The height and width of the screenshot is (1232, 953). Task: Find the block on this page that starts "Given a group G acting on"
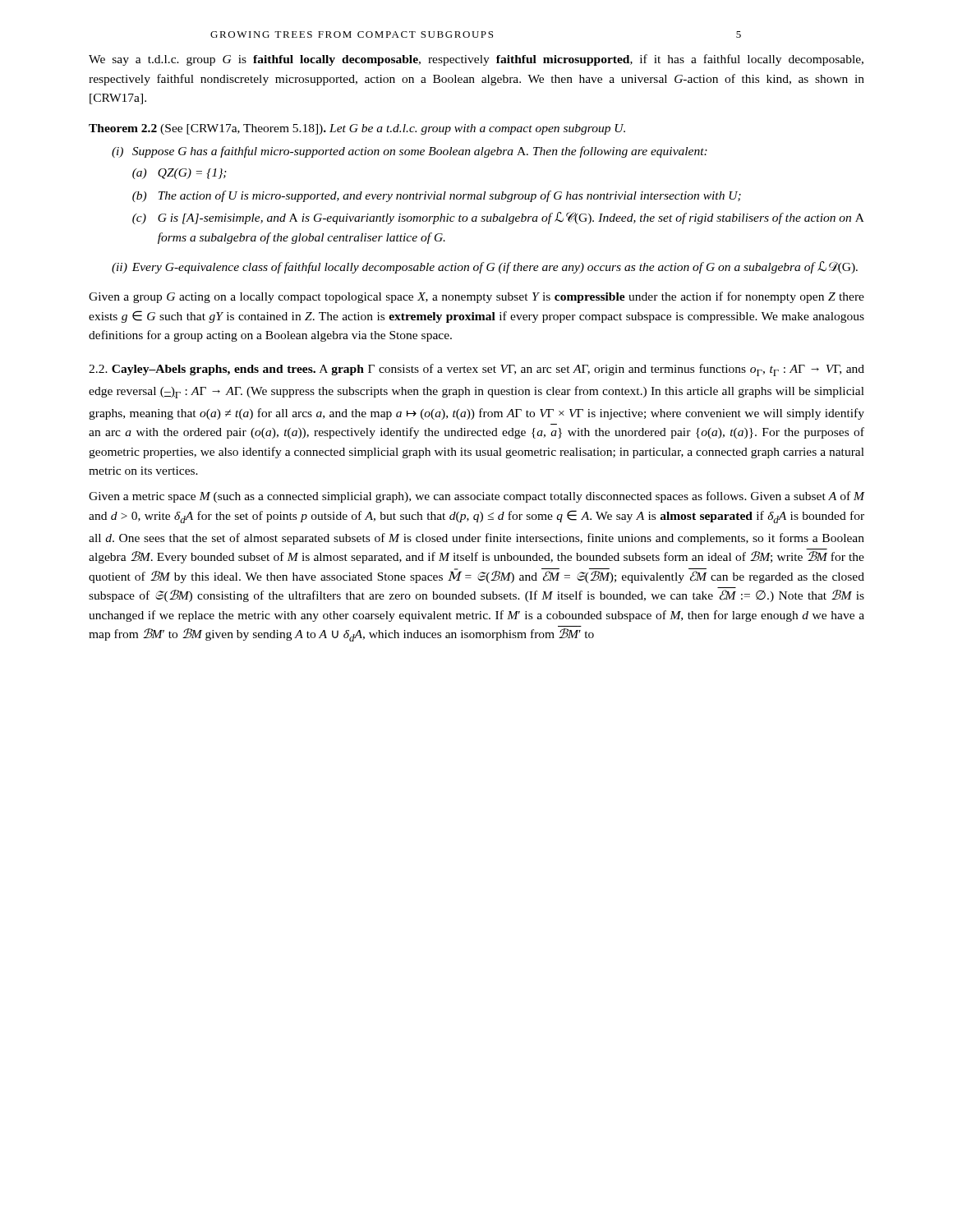pyautogui.click(x=476, y=316)
